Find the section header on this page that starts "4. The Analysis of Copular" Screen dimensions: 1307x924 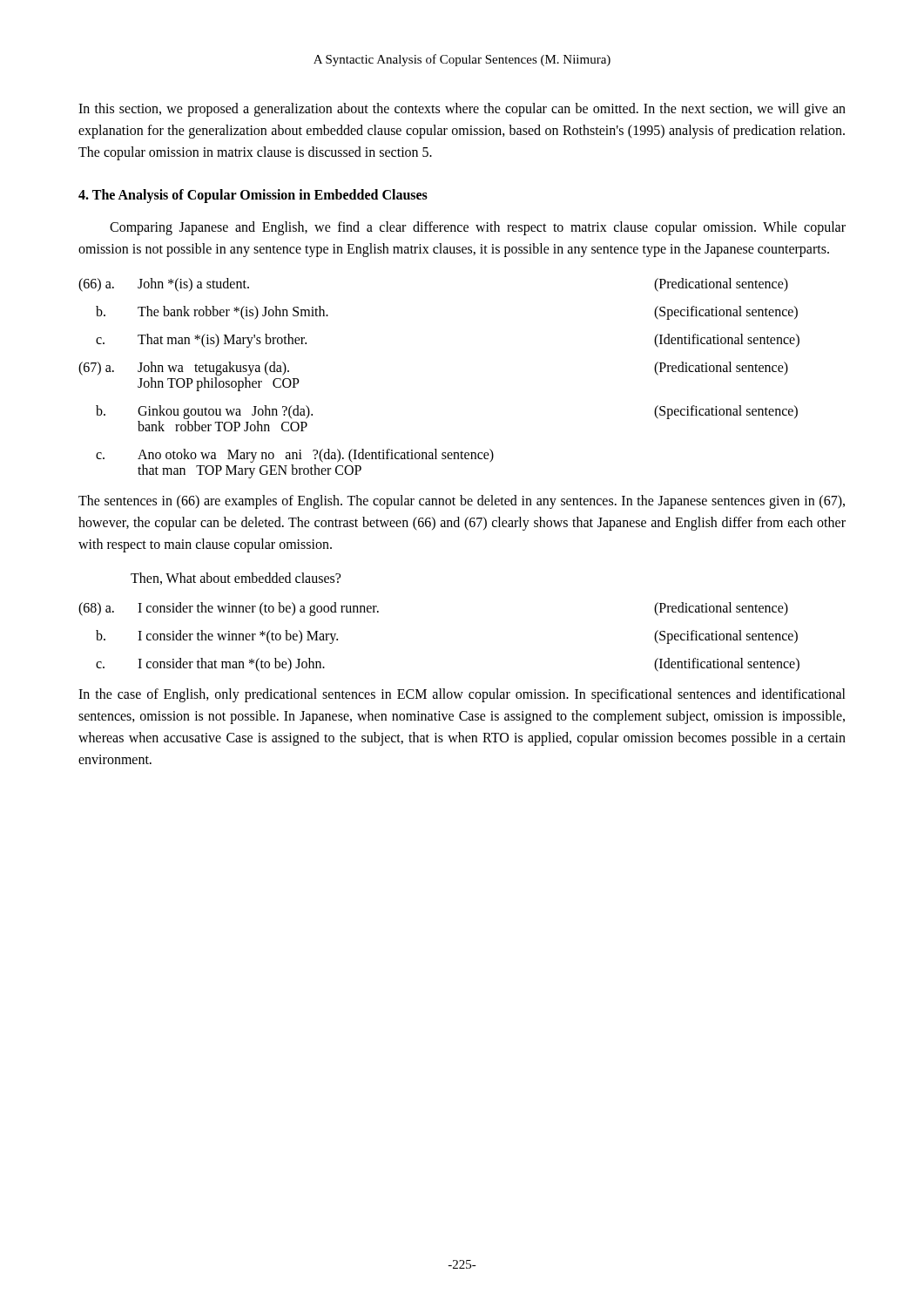tap(253, 195)
